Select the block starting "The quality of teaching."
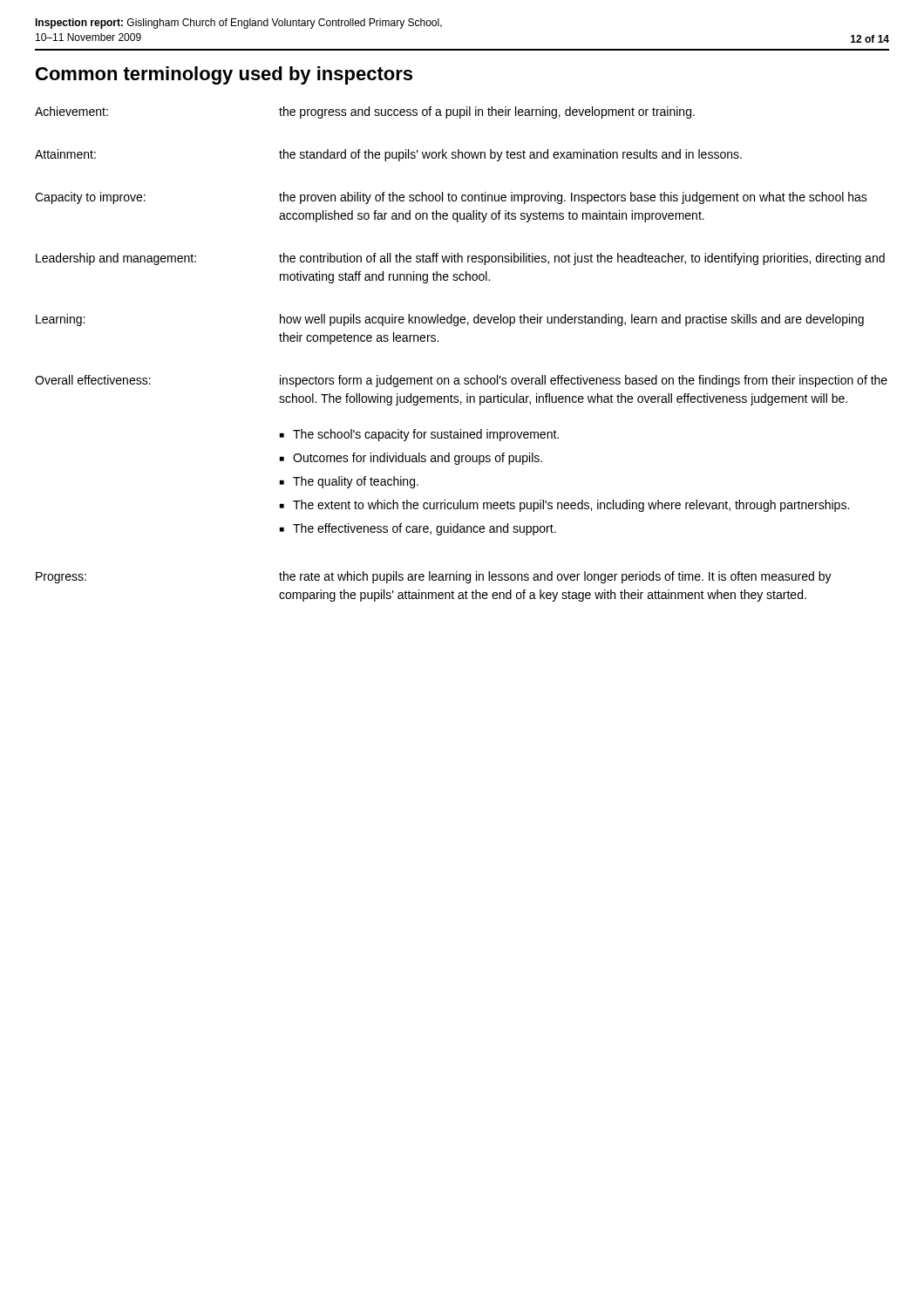The height and width of the screenshot is (1308, 924). pos(356,481)
